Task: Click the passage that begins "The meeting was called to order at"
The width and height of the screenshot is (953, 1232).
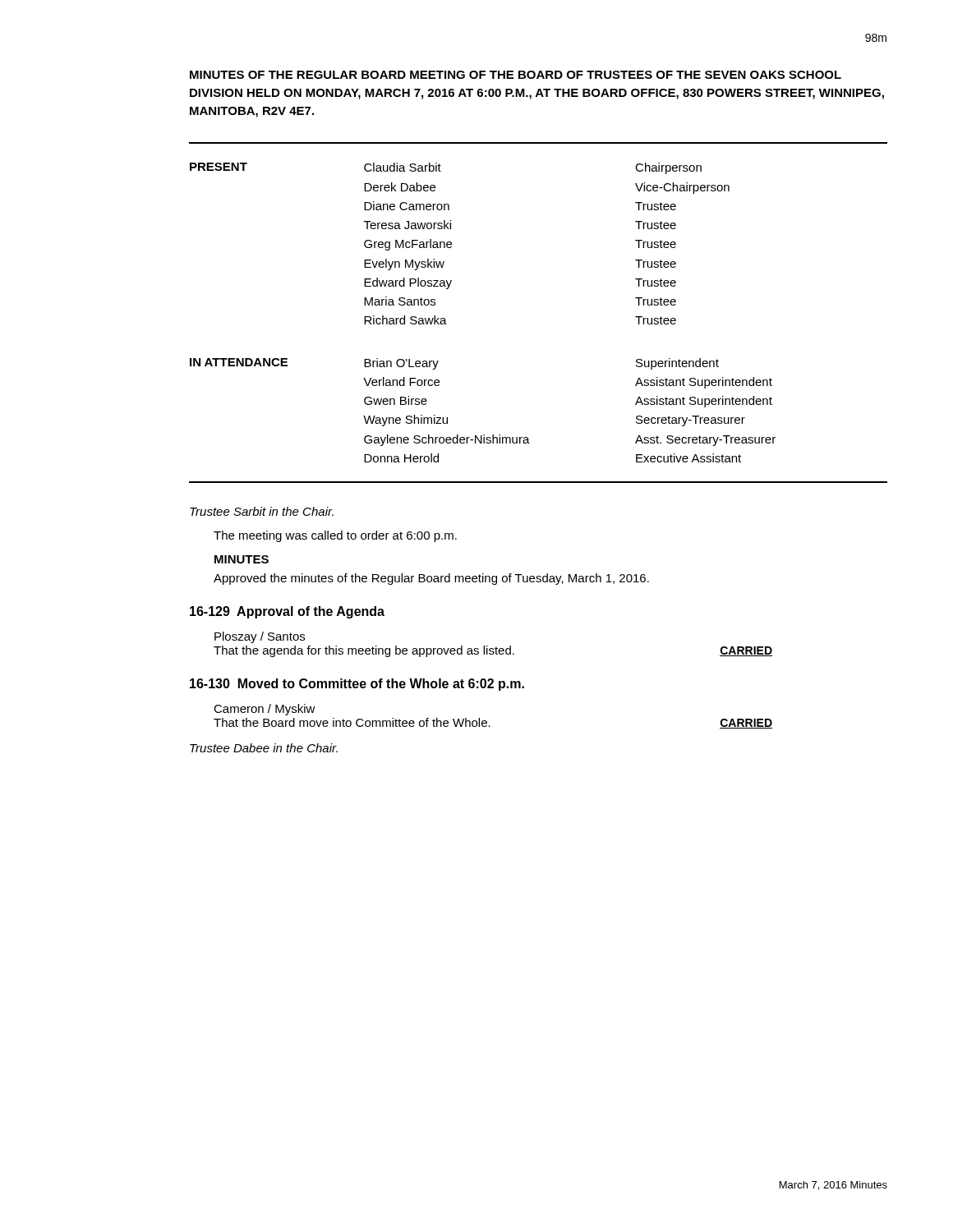Action: point(336,535)
